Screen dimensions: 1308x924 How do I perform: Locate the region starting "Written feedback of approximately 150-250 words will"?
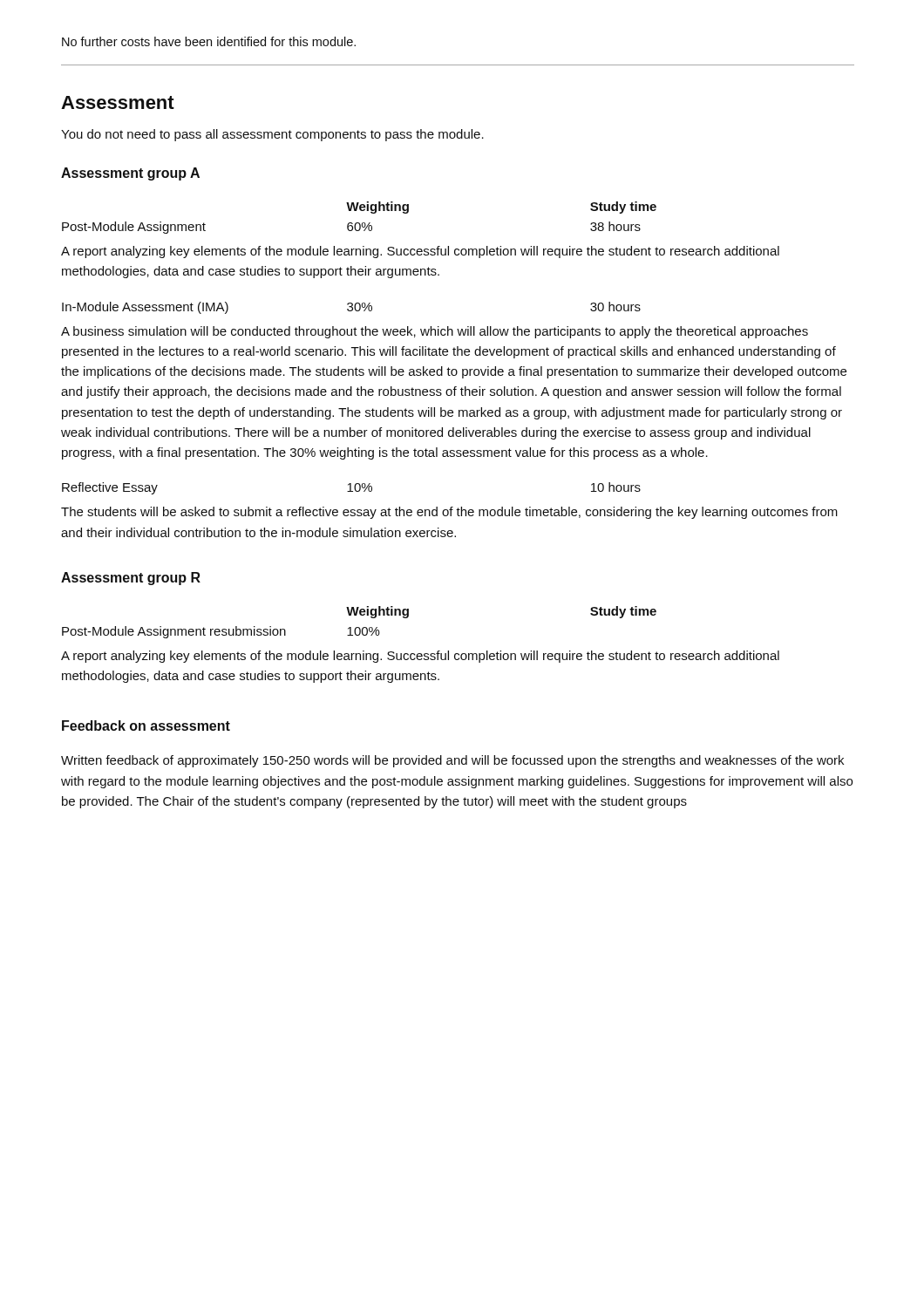tap(457, 780)
